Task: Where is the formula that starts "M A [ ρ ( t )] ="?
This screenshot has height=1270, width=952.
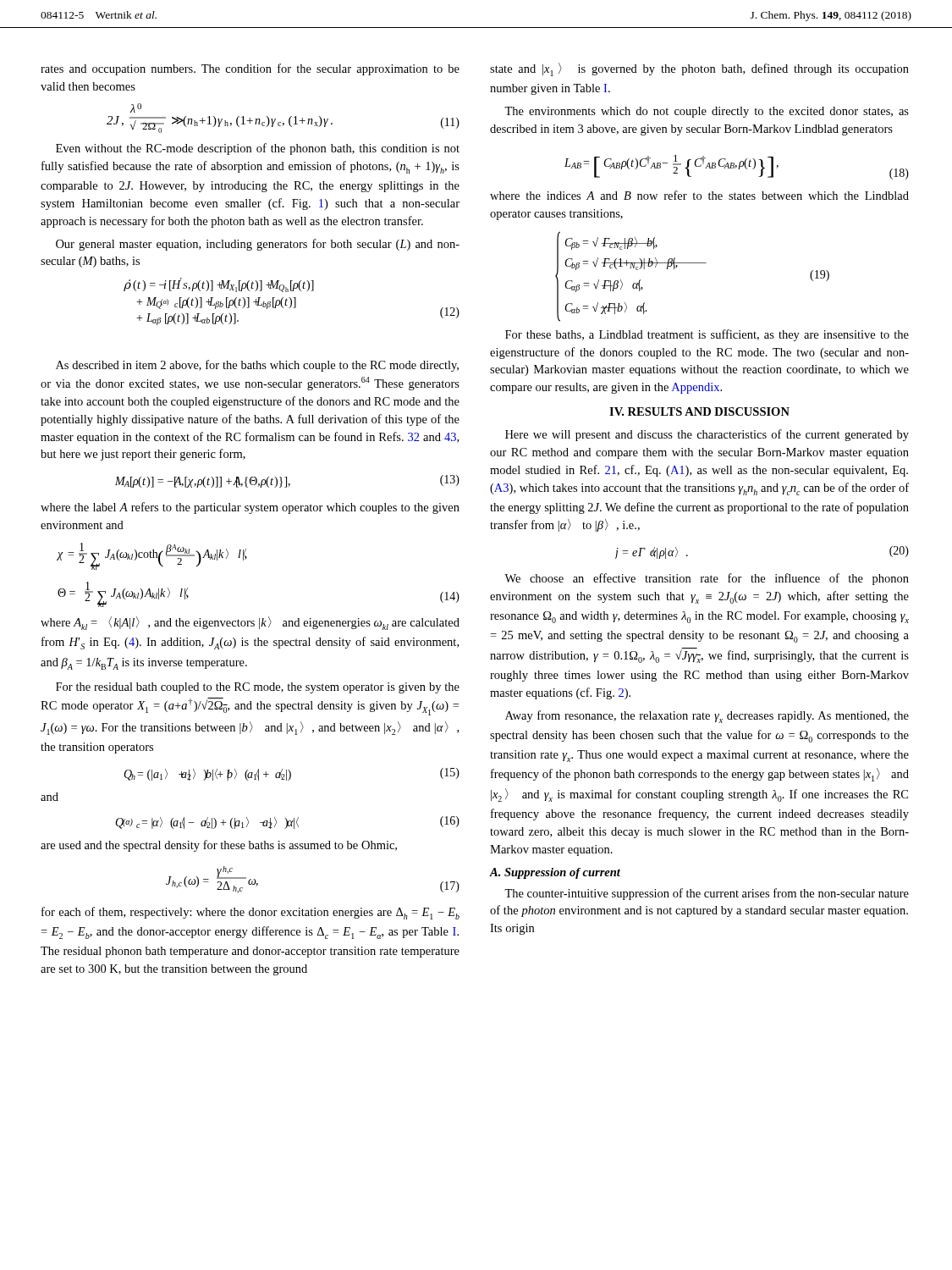Action: (287, 480)
